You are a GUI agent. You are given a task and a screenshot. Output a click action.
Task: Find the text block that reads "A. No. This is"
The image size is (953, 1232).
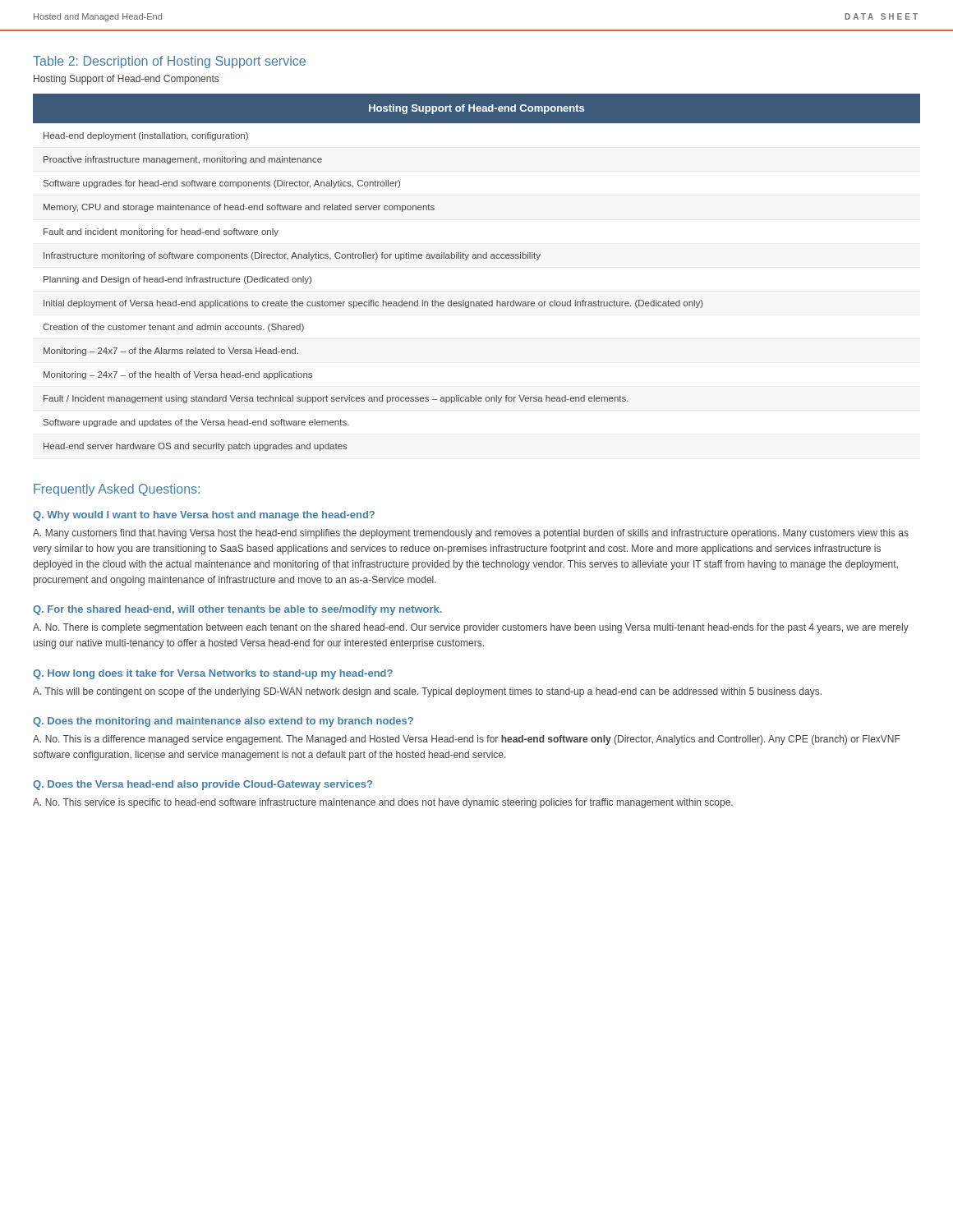467,747
